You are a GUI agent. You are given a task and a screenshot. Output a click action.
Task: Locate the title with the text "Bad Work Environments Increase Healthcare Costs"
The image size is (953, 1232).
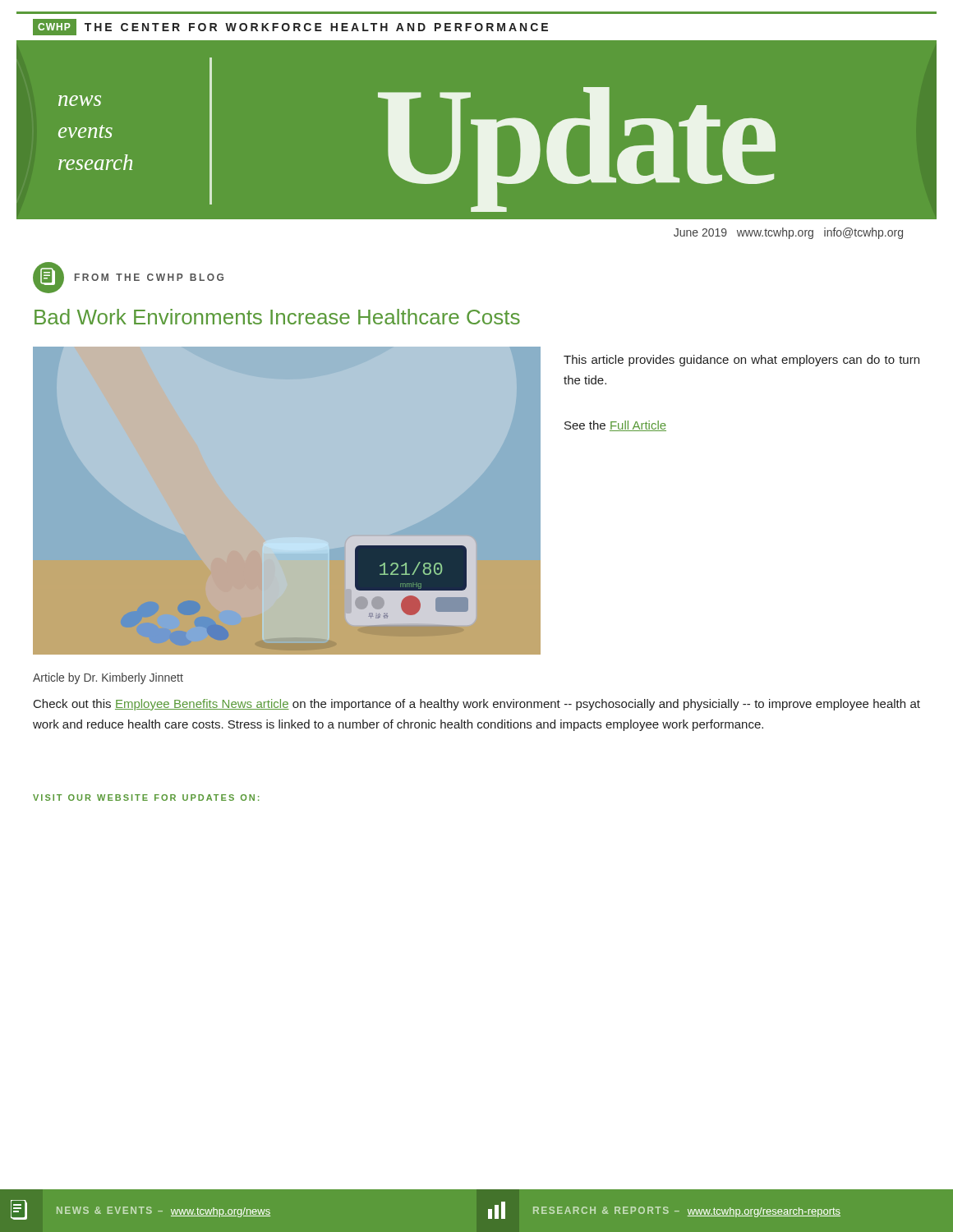point(277,317)
